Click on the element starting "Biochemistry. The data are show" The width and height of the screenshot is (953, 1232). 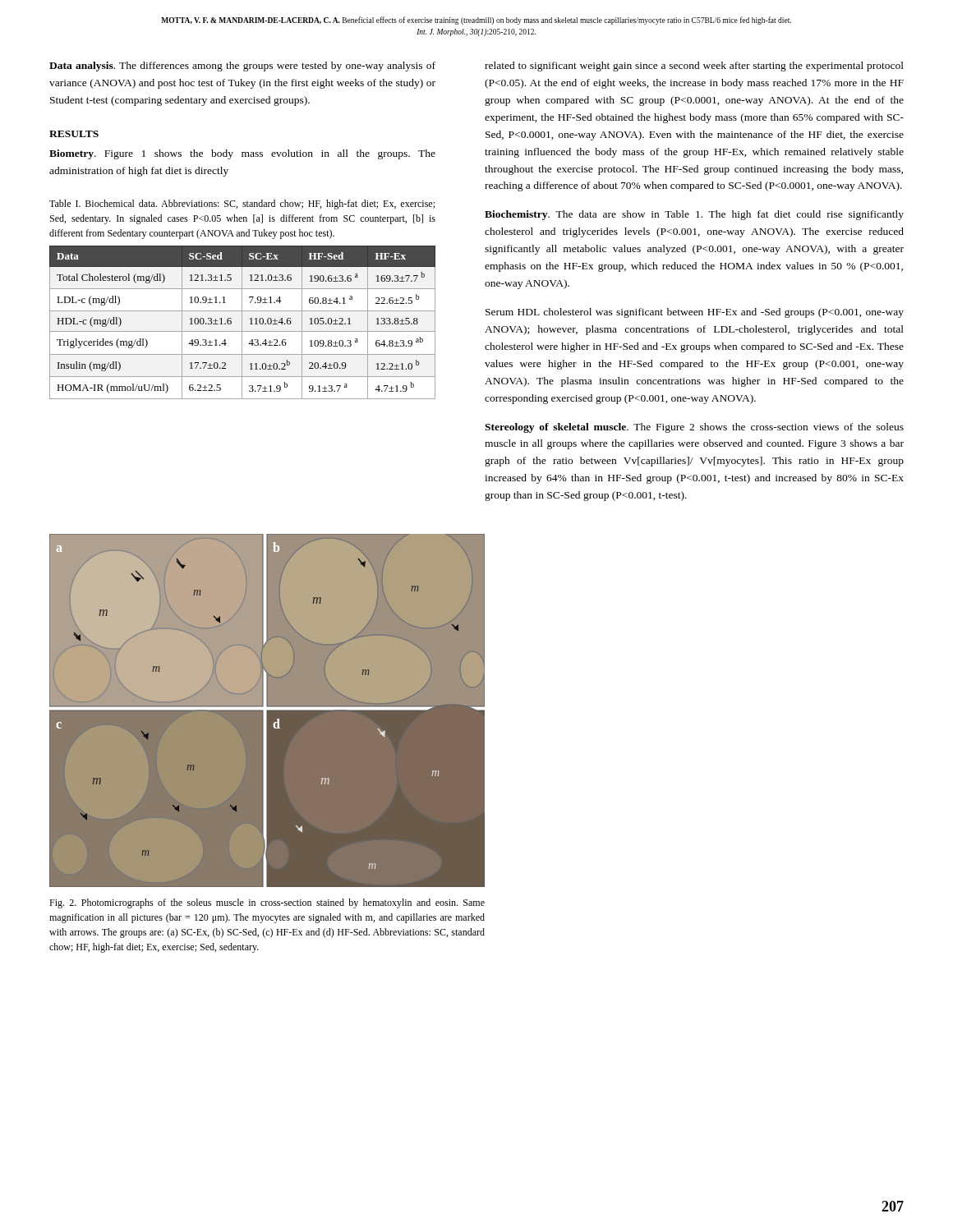click(x=694, y=249)
